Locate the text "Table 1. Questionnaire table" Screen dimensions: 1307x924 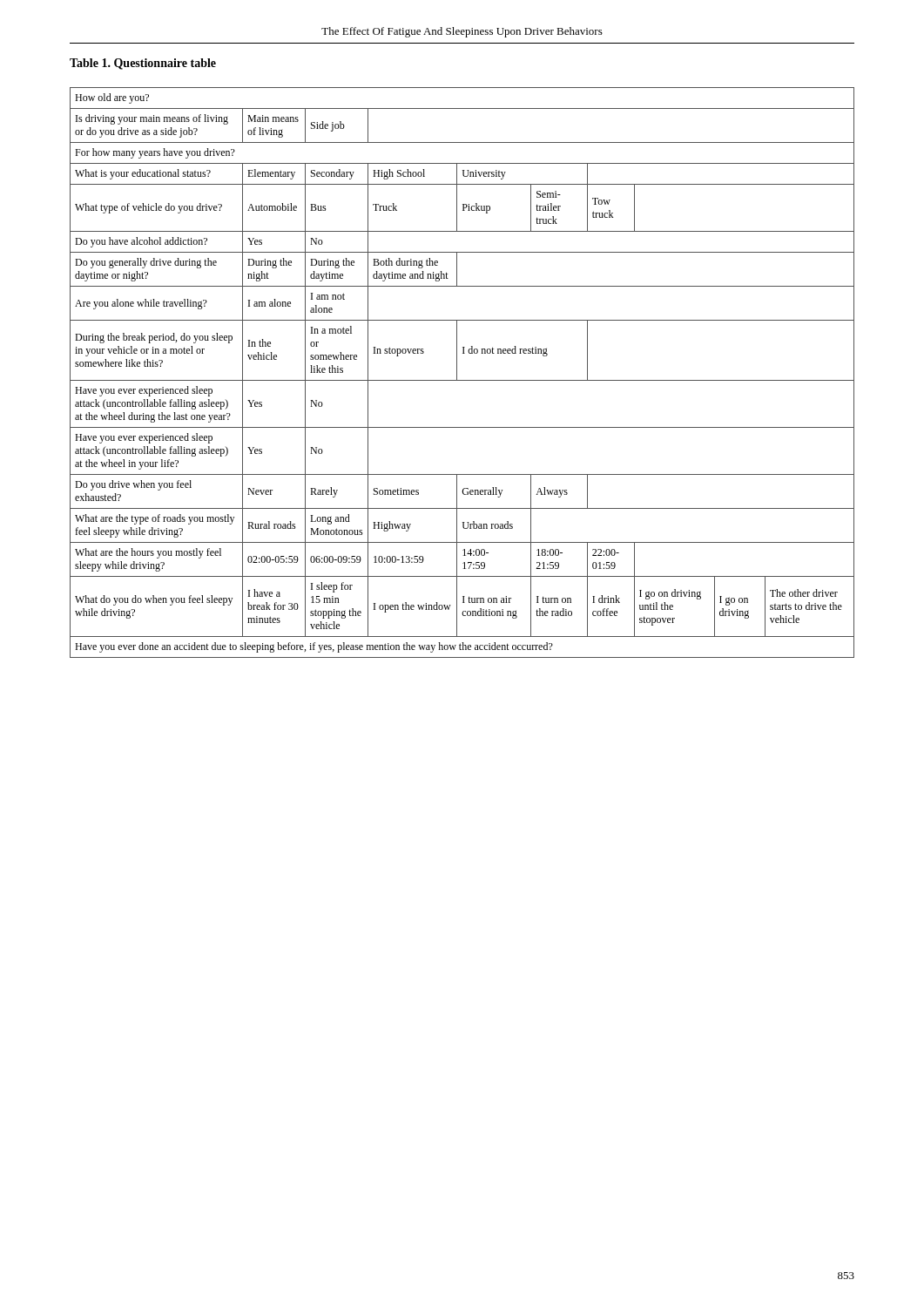143,63
